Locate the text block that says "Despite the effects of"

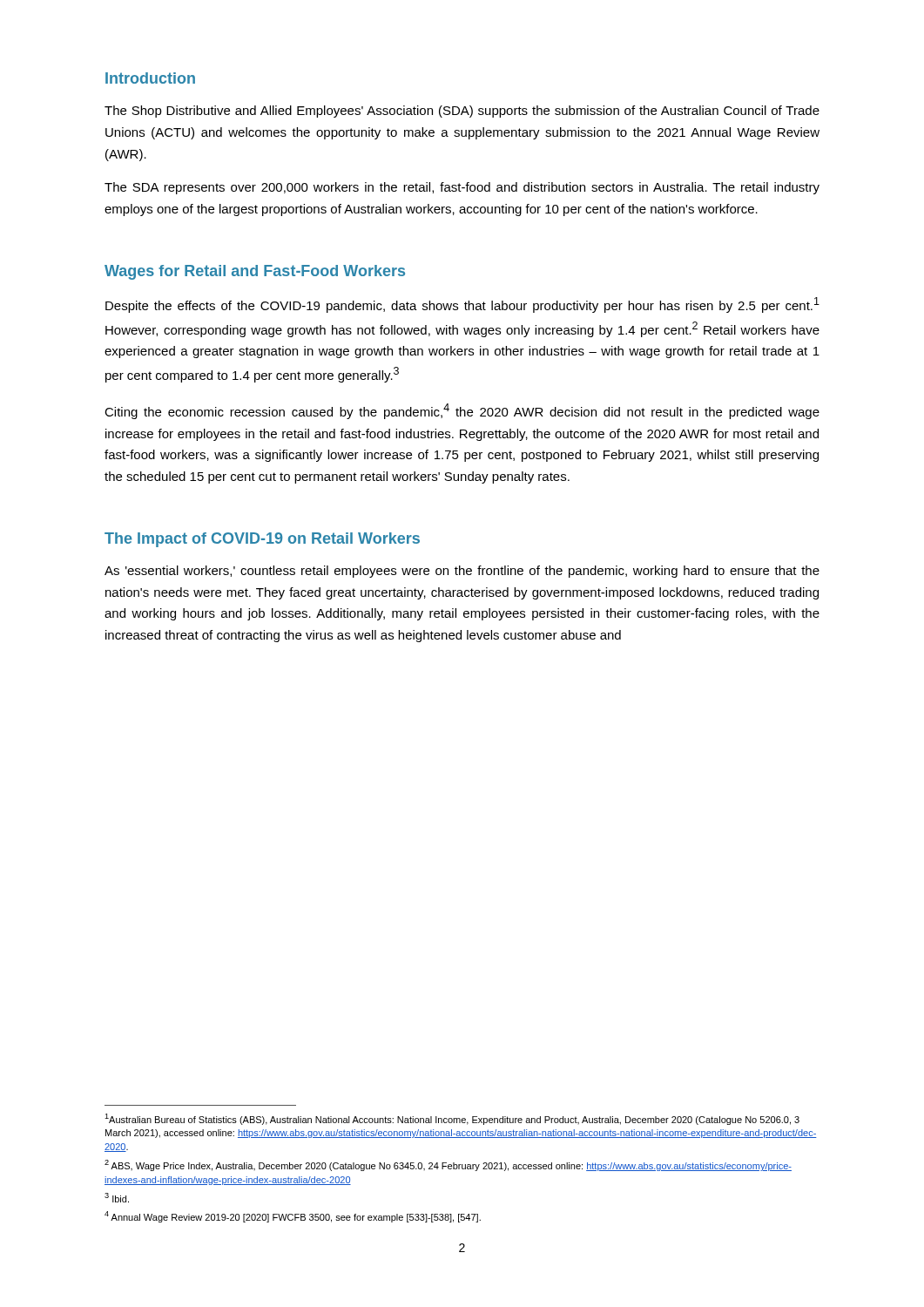click(x=462, y=339)
